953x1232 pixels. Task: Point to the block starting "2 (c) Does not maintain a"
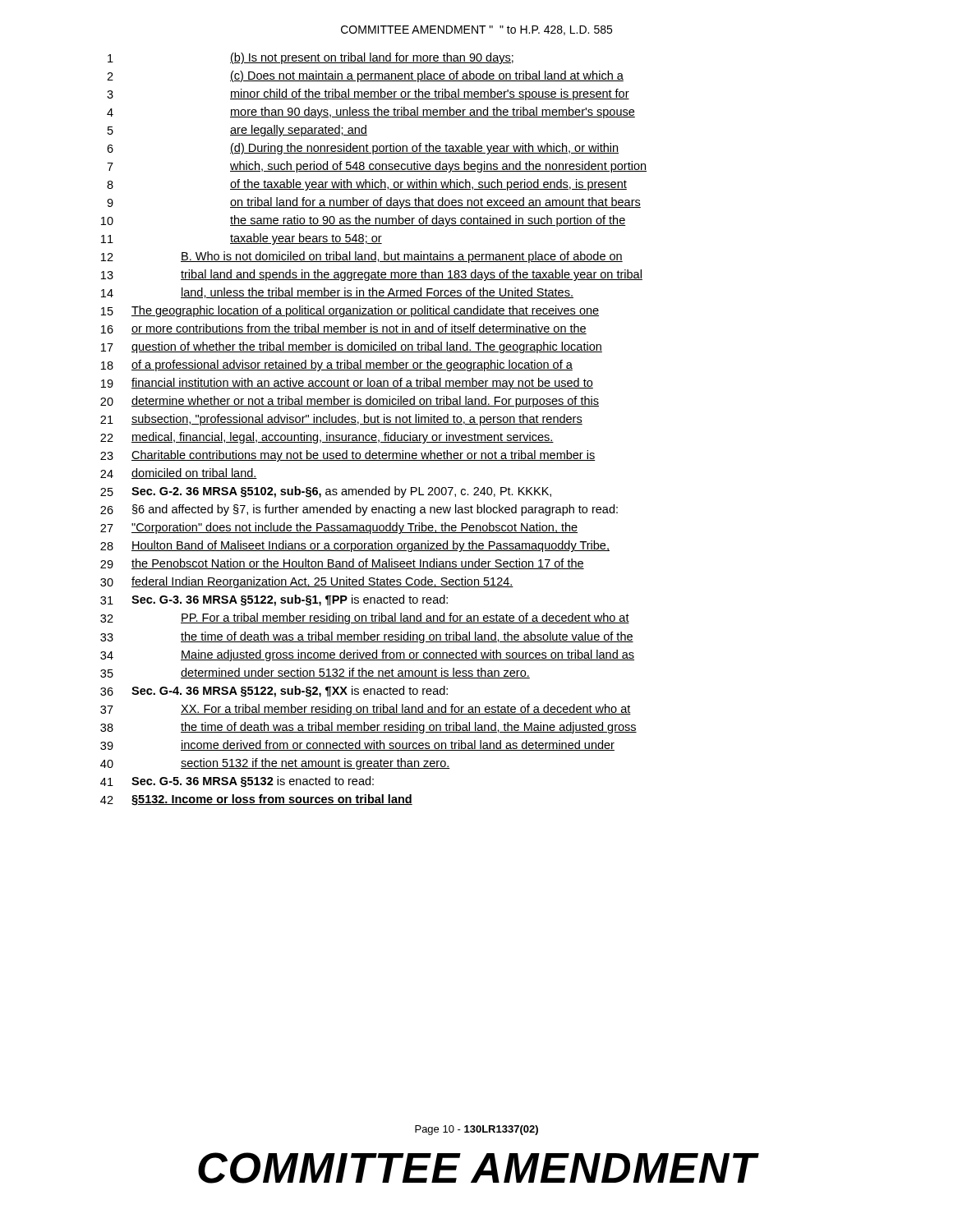pos(481,76)
